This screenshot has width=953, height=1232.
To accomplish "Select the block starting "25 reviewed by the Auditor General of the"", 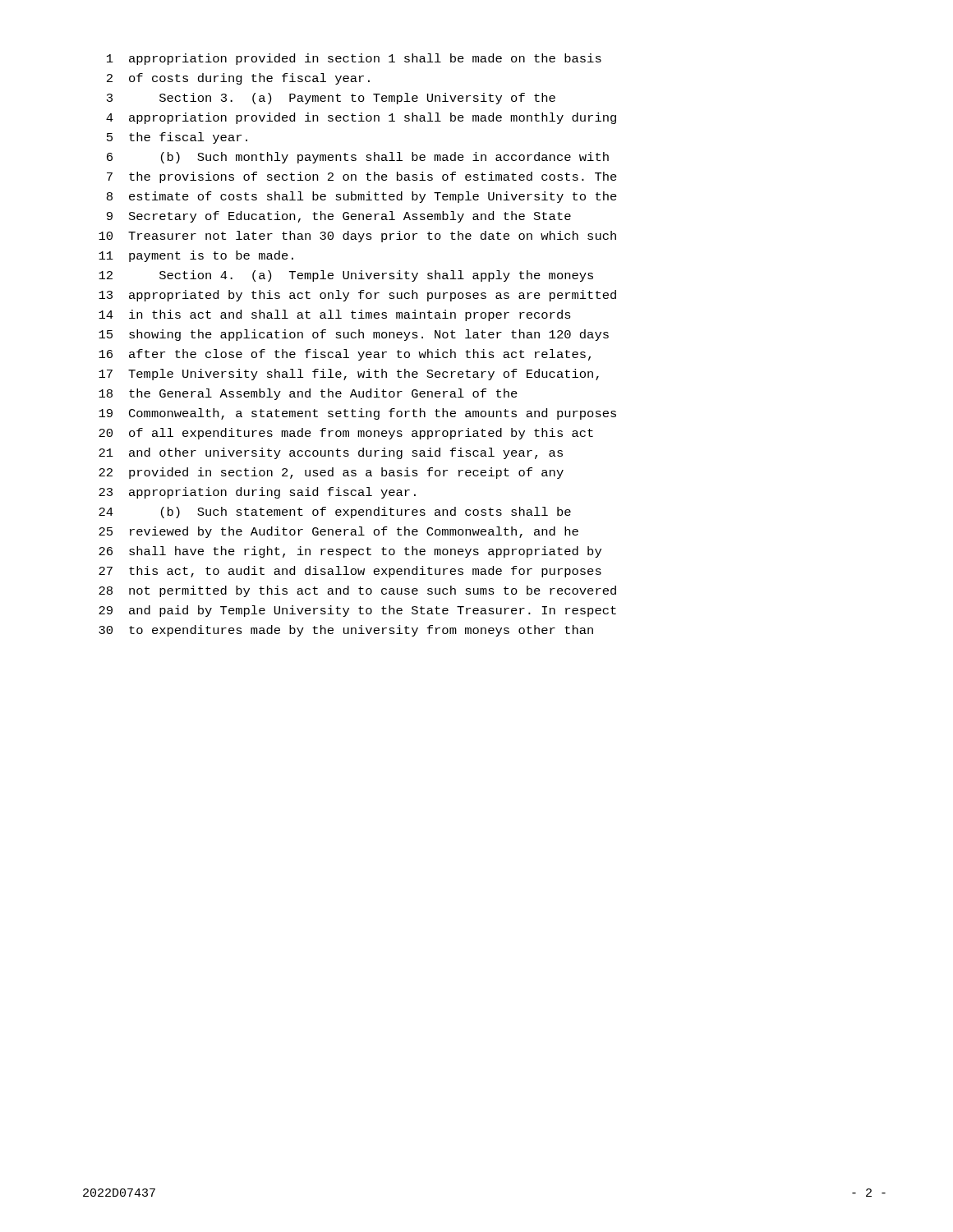I will coord(485,533).
